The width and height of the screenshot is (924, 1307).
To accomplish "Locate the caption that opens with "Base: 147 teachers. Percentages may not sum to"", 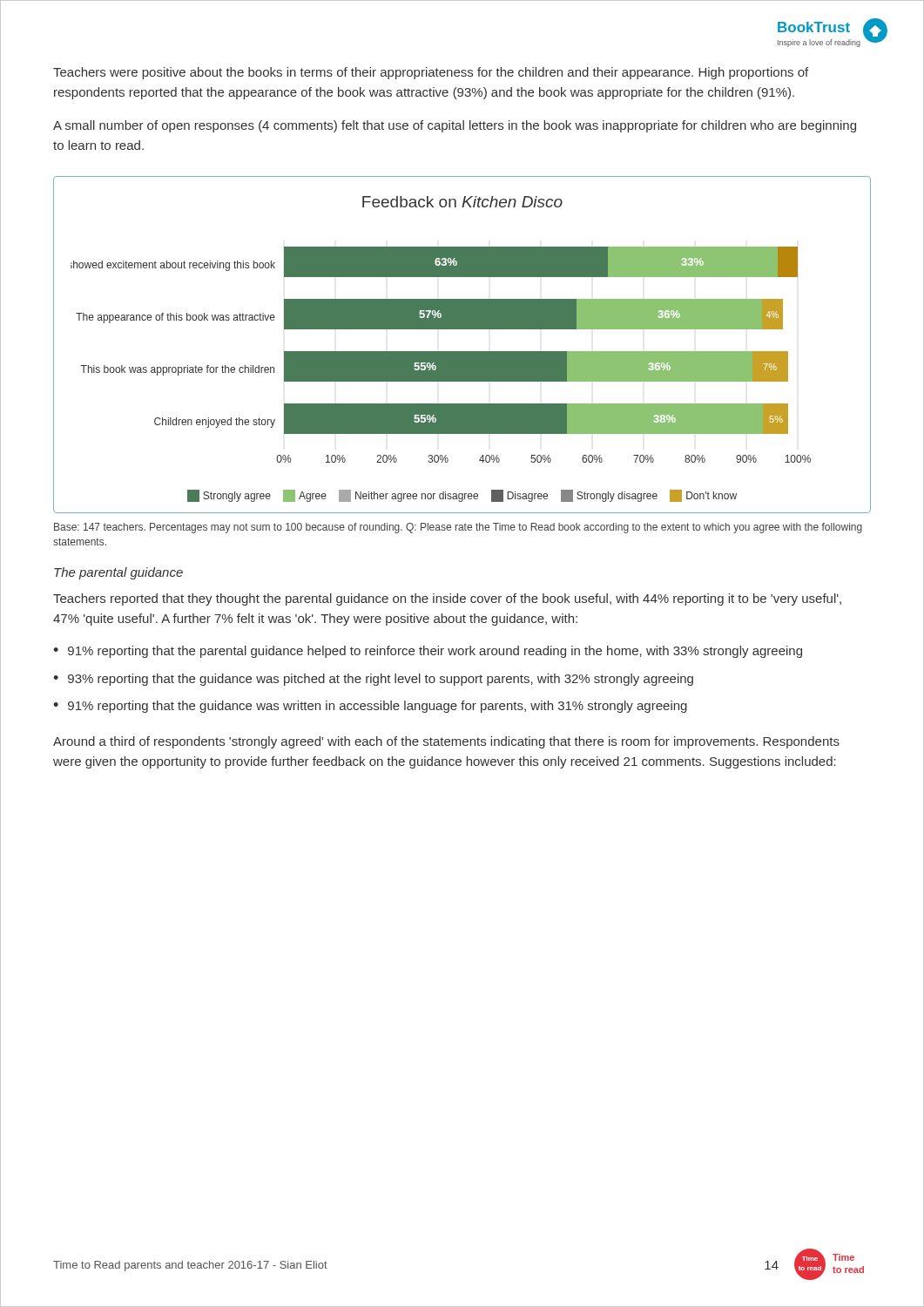I will [x=458, y=535].
